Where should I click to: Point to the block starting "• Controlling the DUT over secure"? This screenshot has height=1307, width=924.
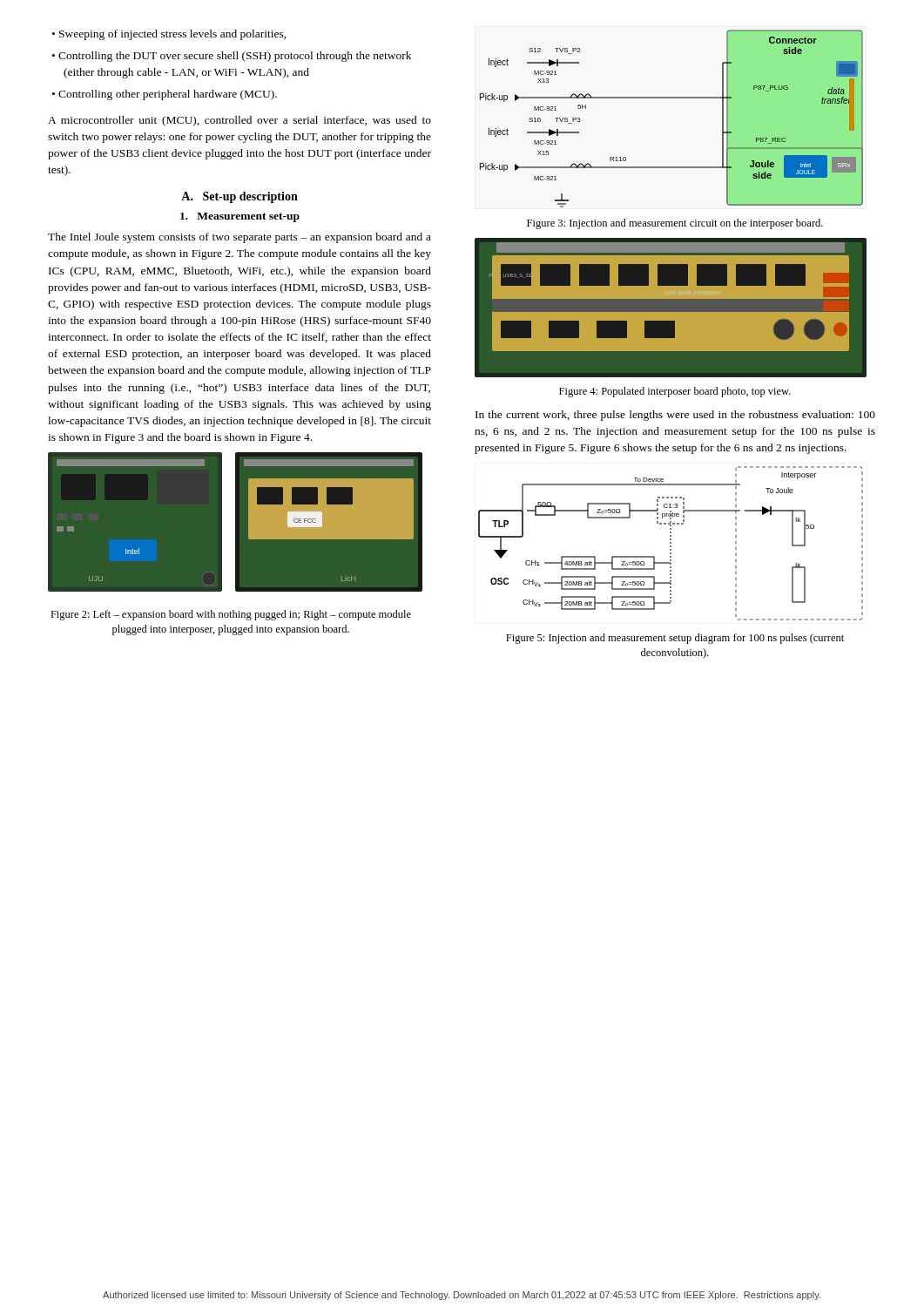(231, 64)
